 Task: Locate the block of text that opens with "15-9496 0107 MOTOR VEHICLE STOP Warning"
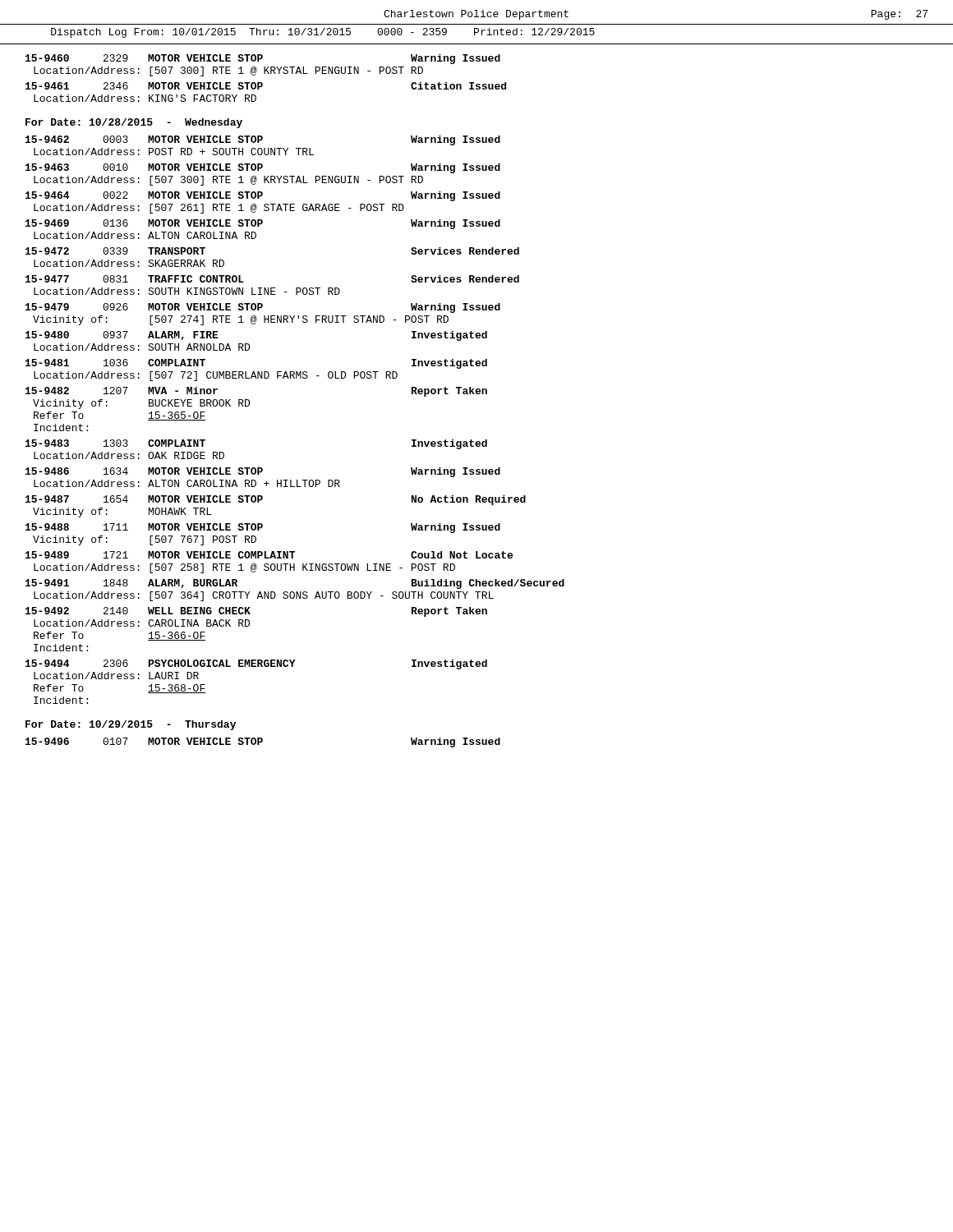(x=476, y=742)
